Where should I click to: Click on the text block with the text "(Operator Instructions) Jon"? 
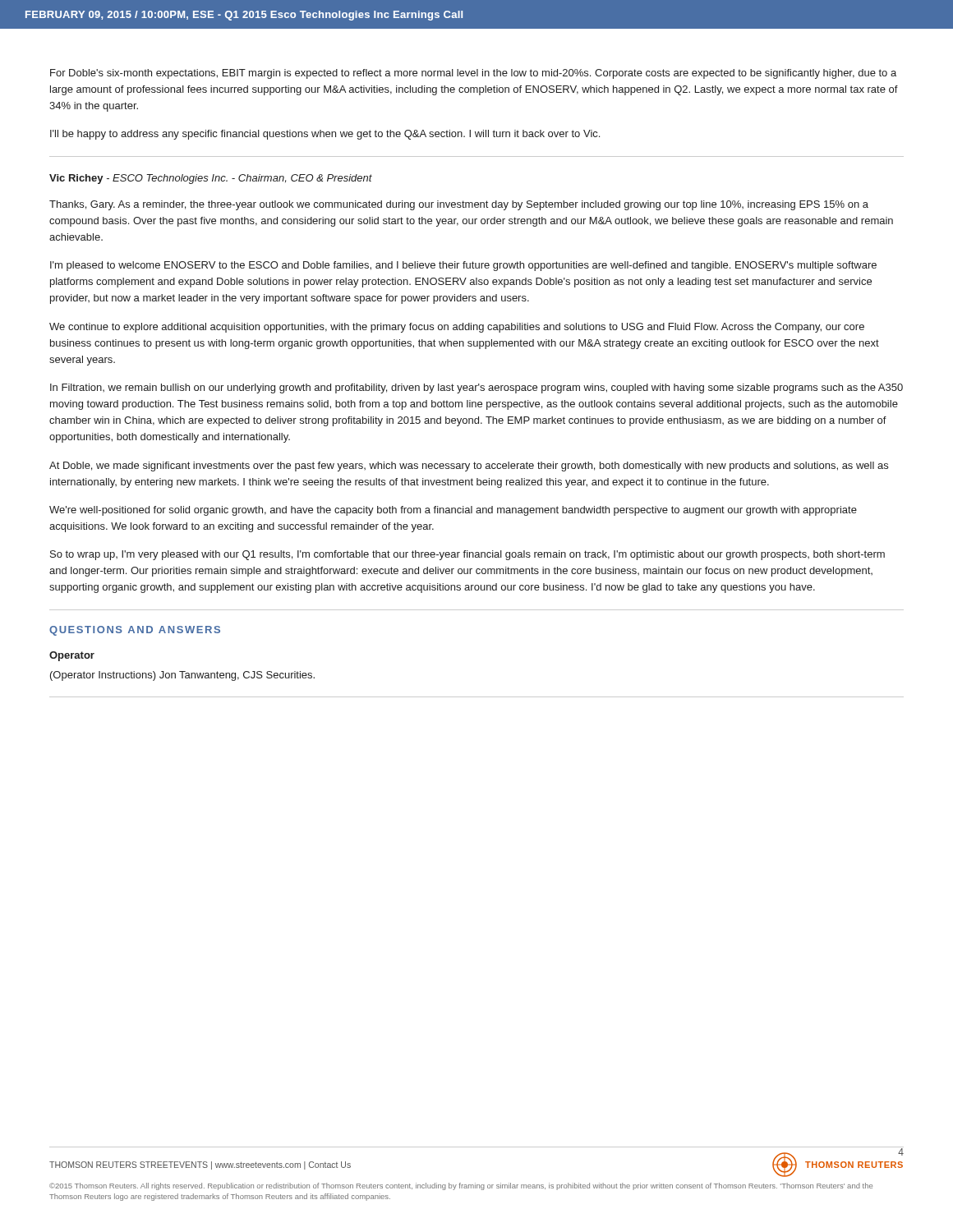(182, 674)
